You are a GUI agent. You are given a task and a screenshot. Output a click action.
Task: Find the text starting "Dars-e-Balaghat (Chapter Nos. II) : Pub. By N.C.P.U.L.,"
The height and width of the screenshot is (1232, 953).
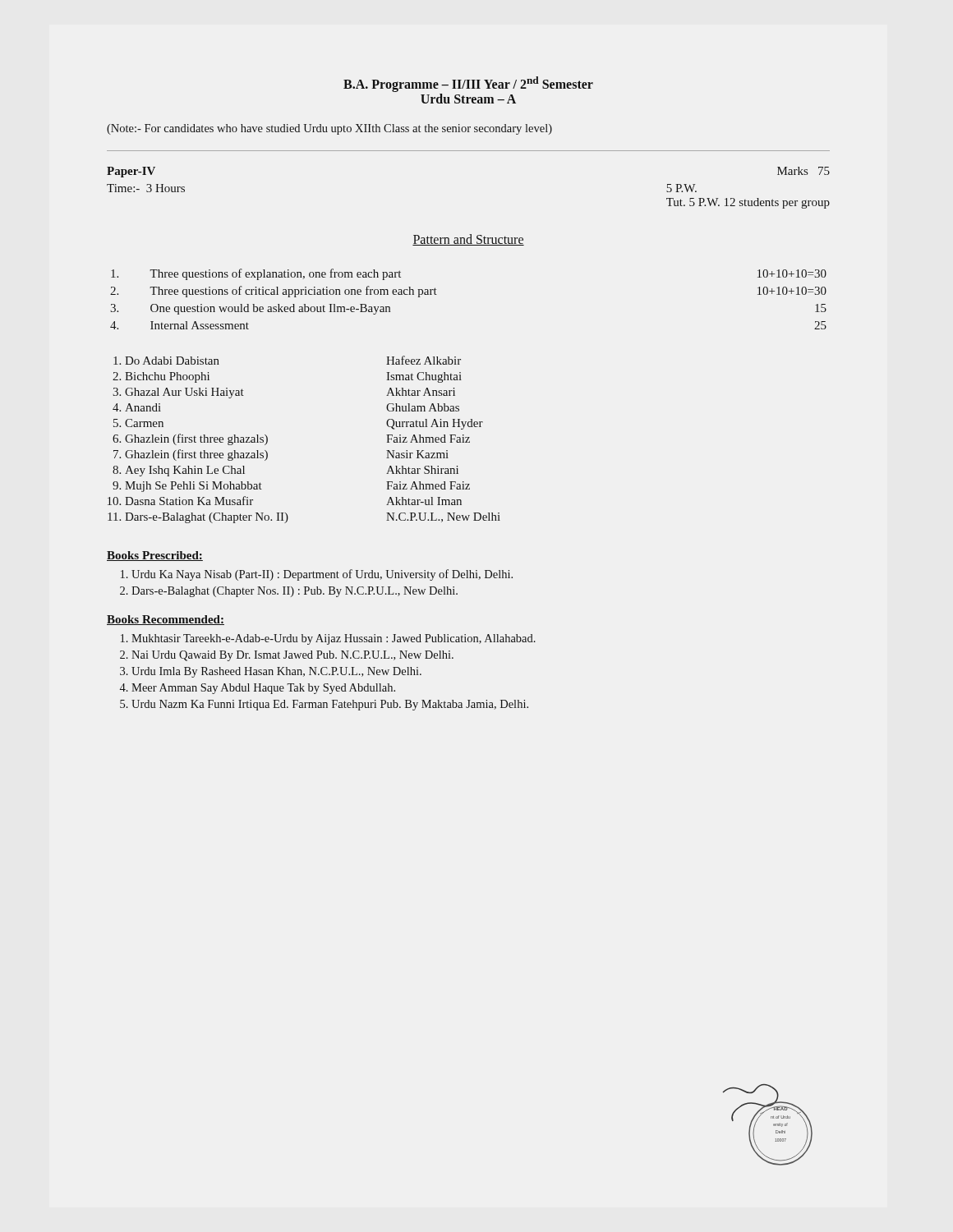pyautogui.click(x=295, y=591)
